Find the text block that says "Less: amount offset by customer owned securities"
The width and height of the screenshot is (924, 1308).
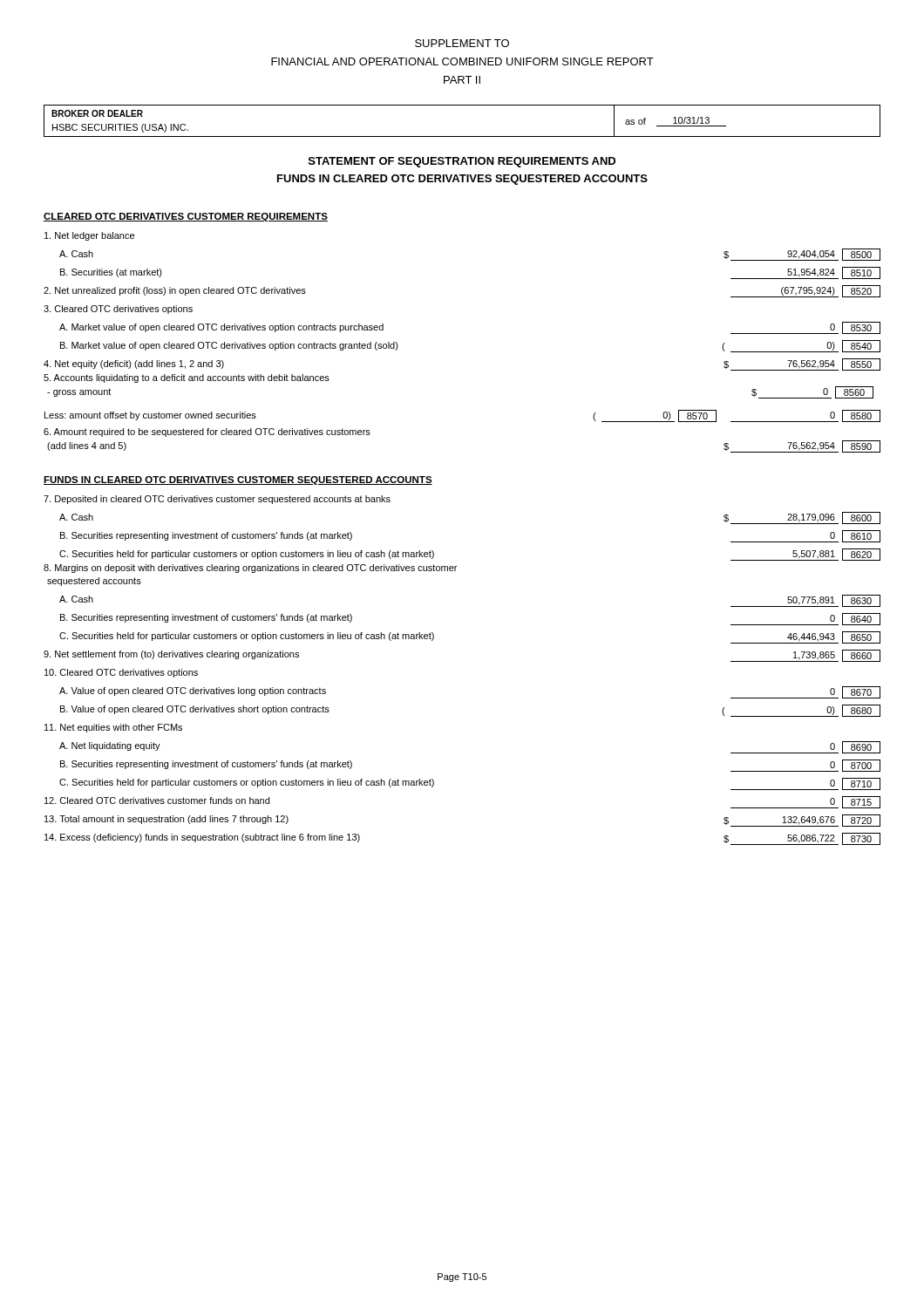[158, 416]
